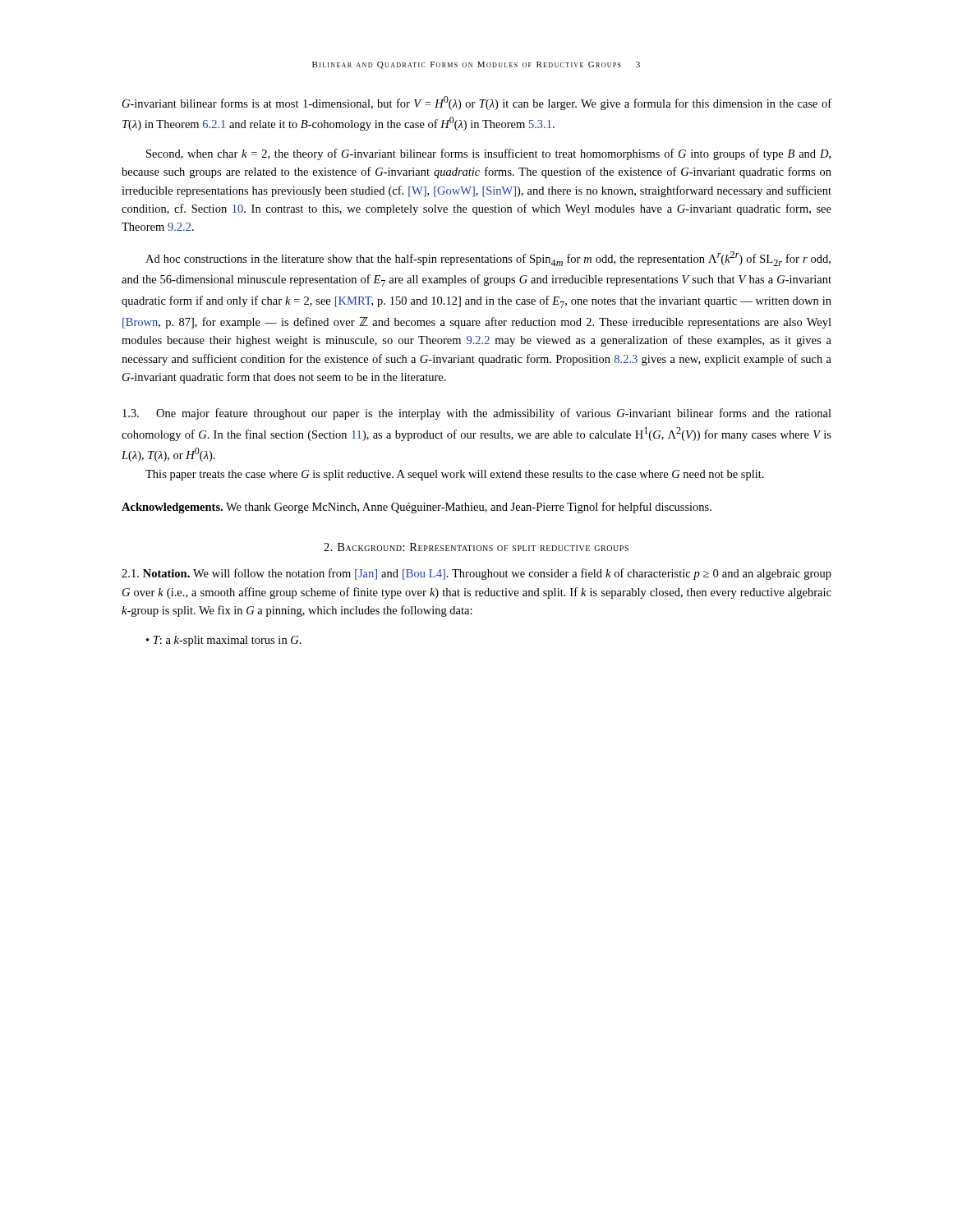The width and height of the screenshot is (953, 1232).
Task: Locate the block of text that opens with "This paper treats"
Action: 476,474
